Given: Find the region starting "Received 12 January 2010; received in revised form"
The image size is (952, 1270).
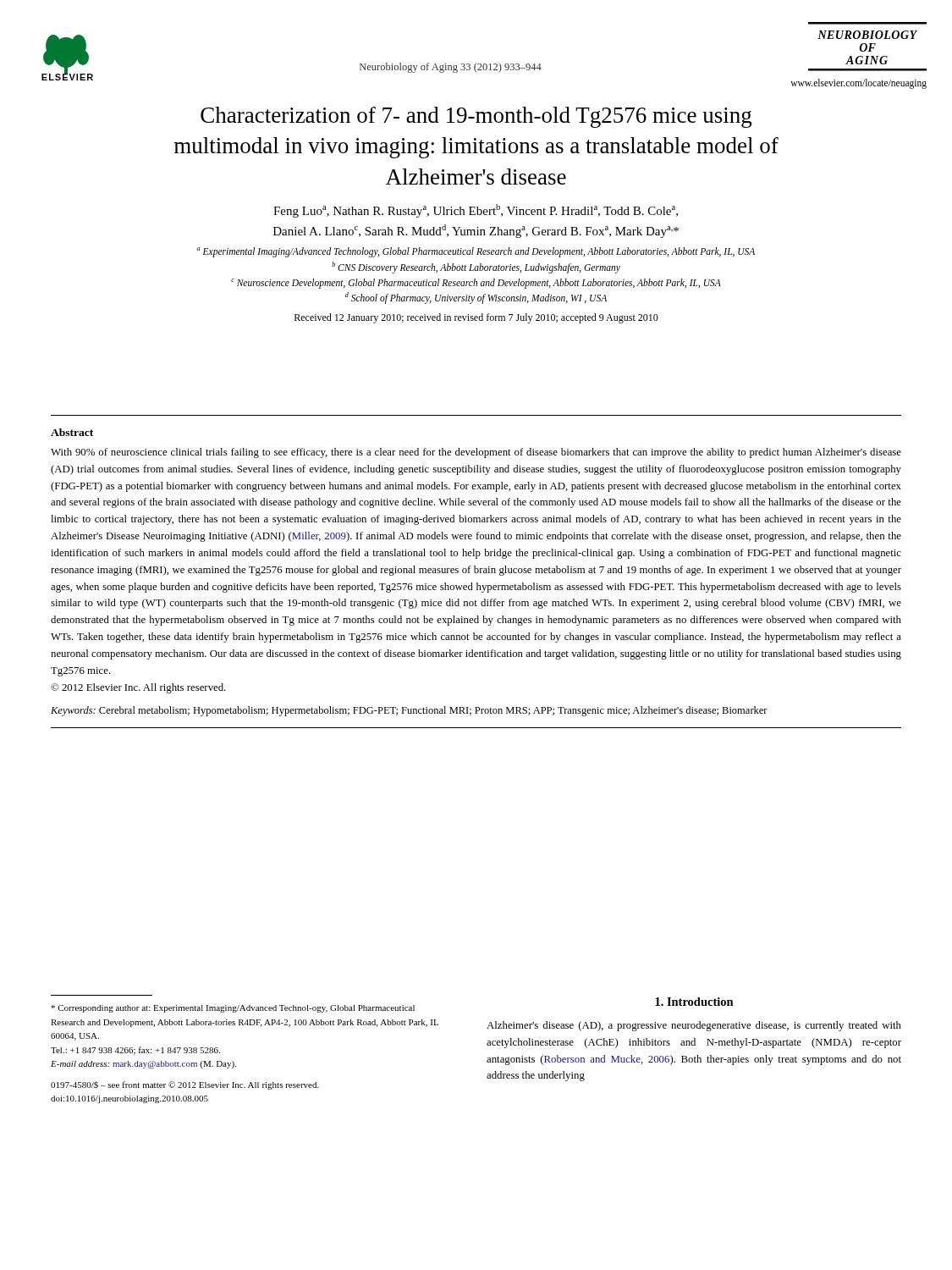Looking at the screenshot, I should tap(476, 317).
